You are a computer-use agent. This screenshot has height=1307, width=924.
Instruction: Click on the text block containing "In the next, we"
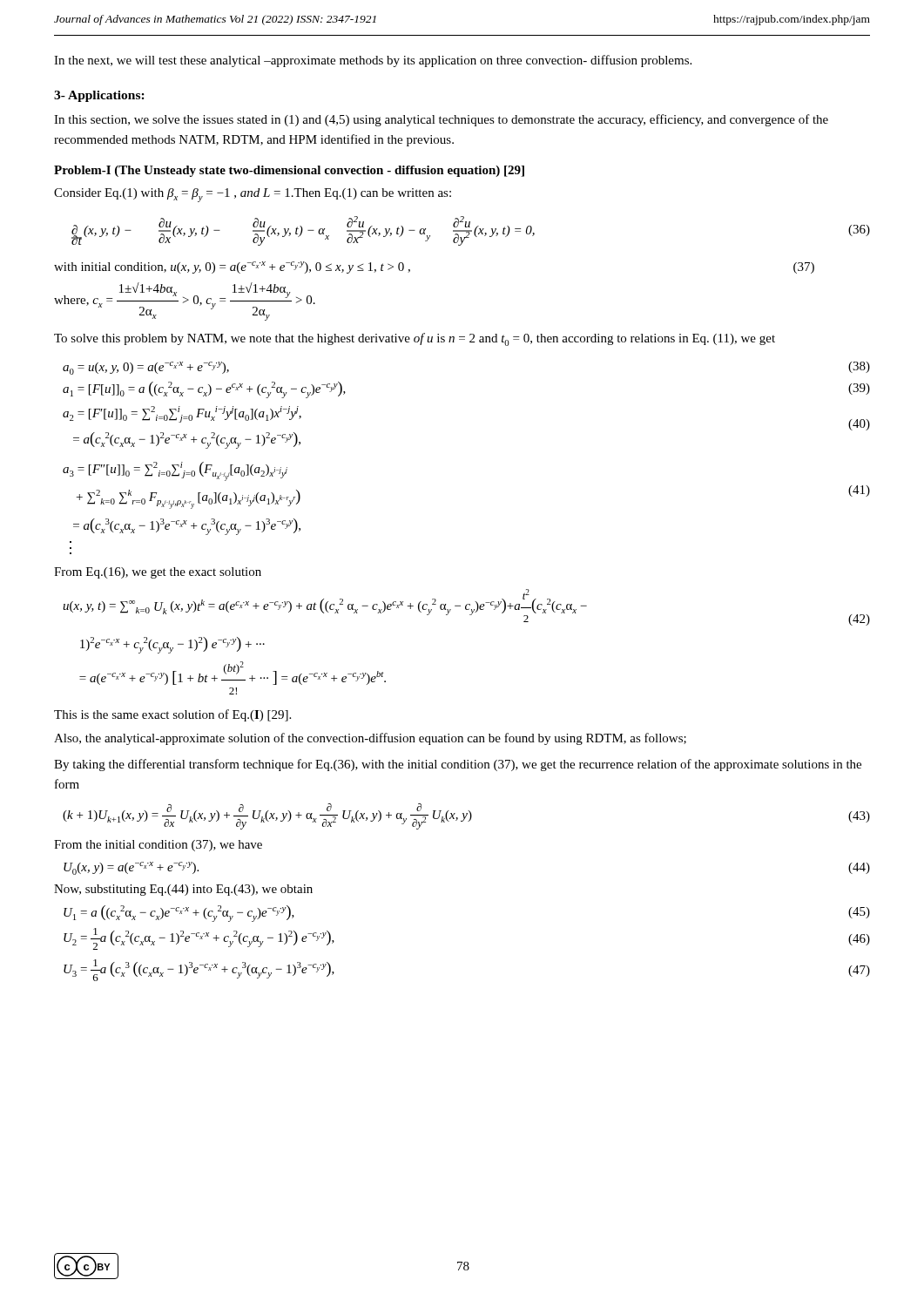pyautogui.click(x=373, y=60)
